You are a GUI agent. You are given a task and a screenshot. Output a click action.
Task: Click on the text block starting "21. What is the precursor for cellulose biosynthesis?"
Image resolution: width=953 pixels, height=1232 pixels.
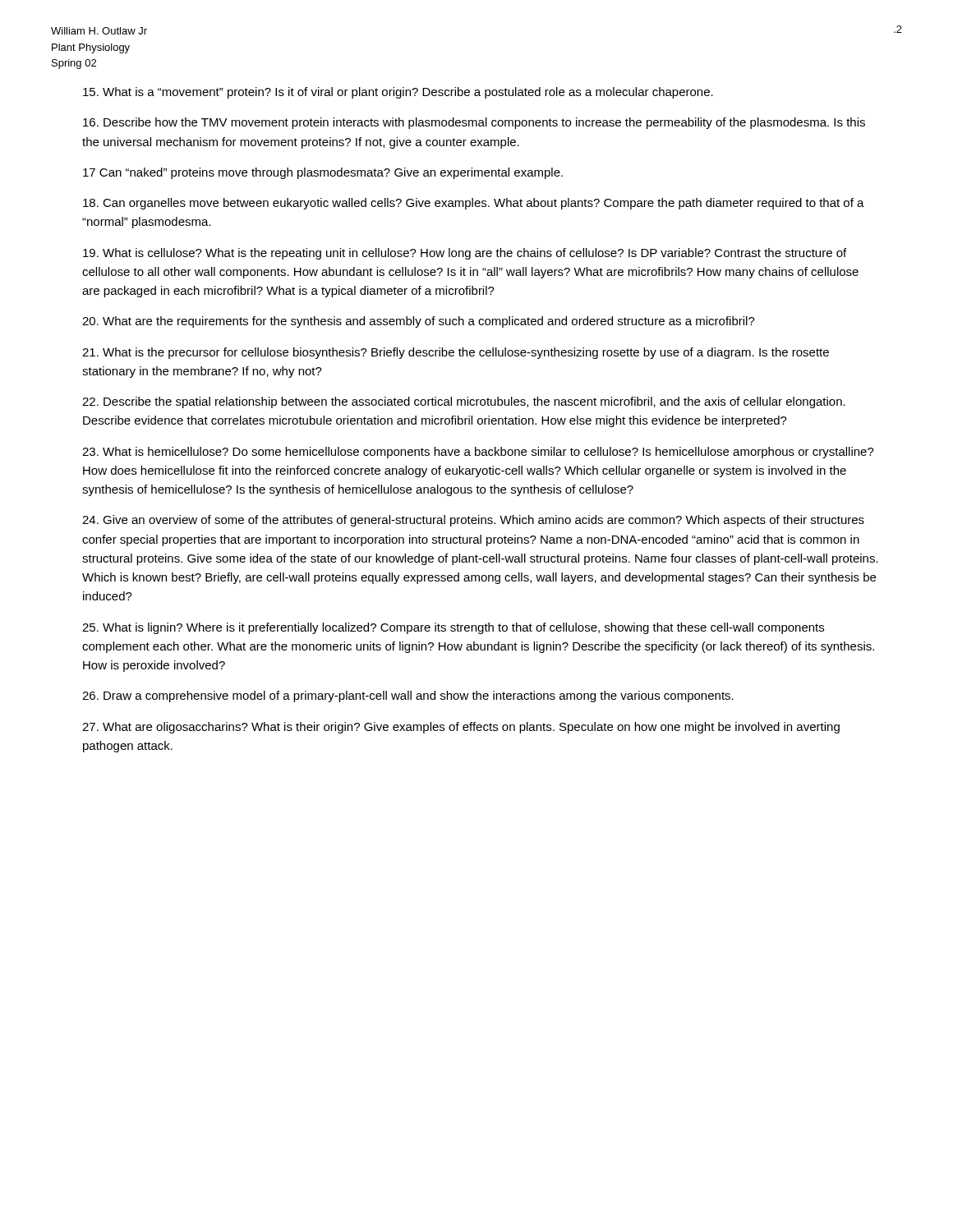point(456,361)
